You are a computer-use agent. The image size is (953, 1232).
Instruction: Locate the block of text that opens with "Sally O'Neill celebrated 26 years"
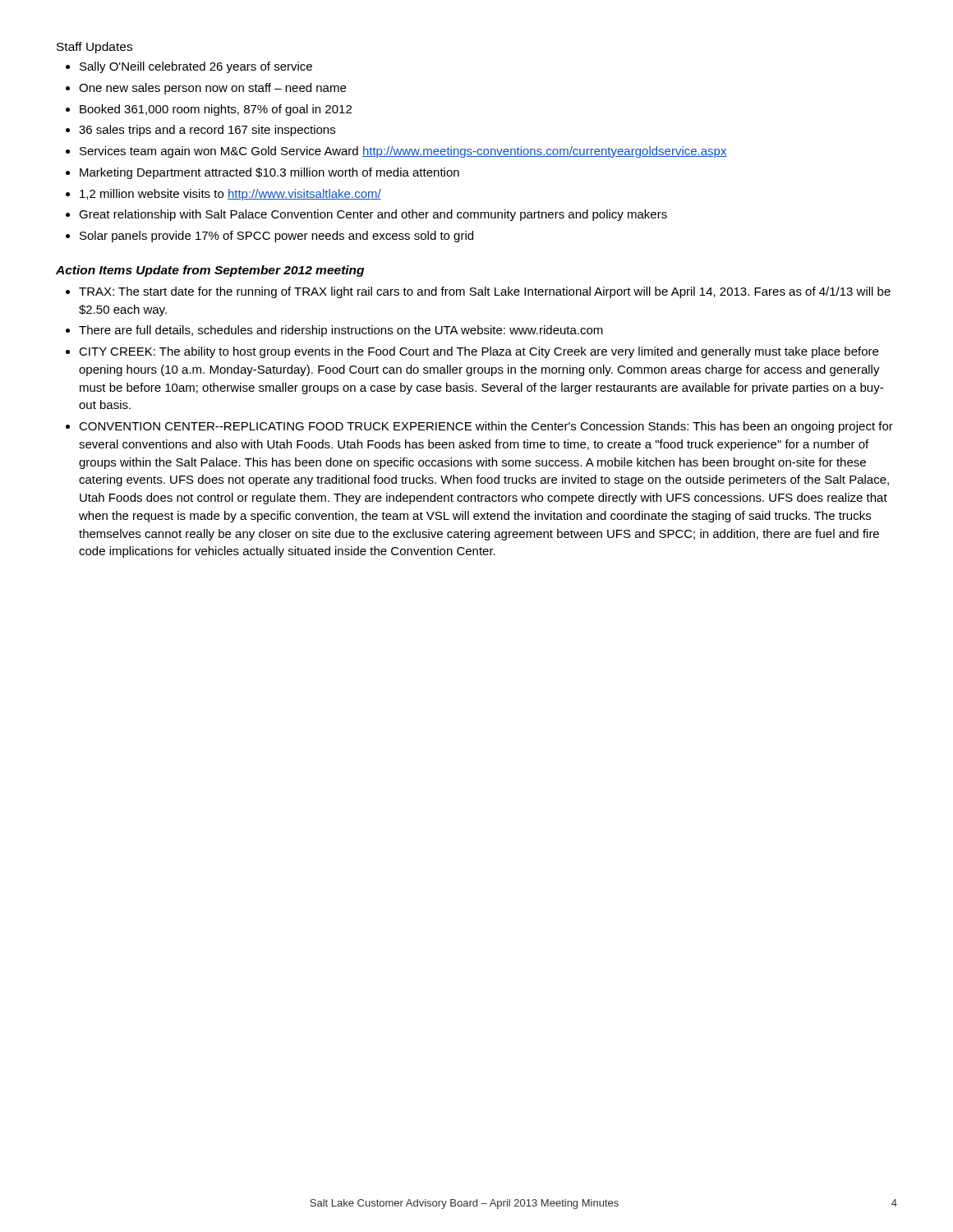196,66
